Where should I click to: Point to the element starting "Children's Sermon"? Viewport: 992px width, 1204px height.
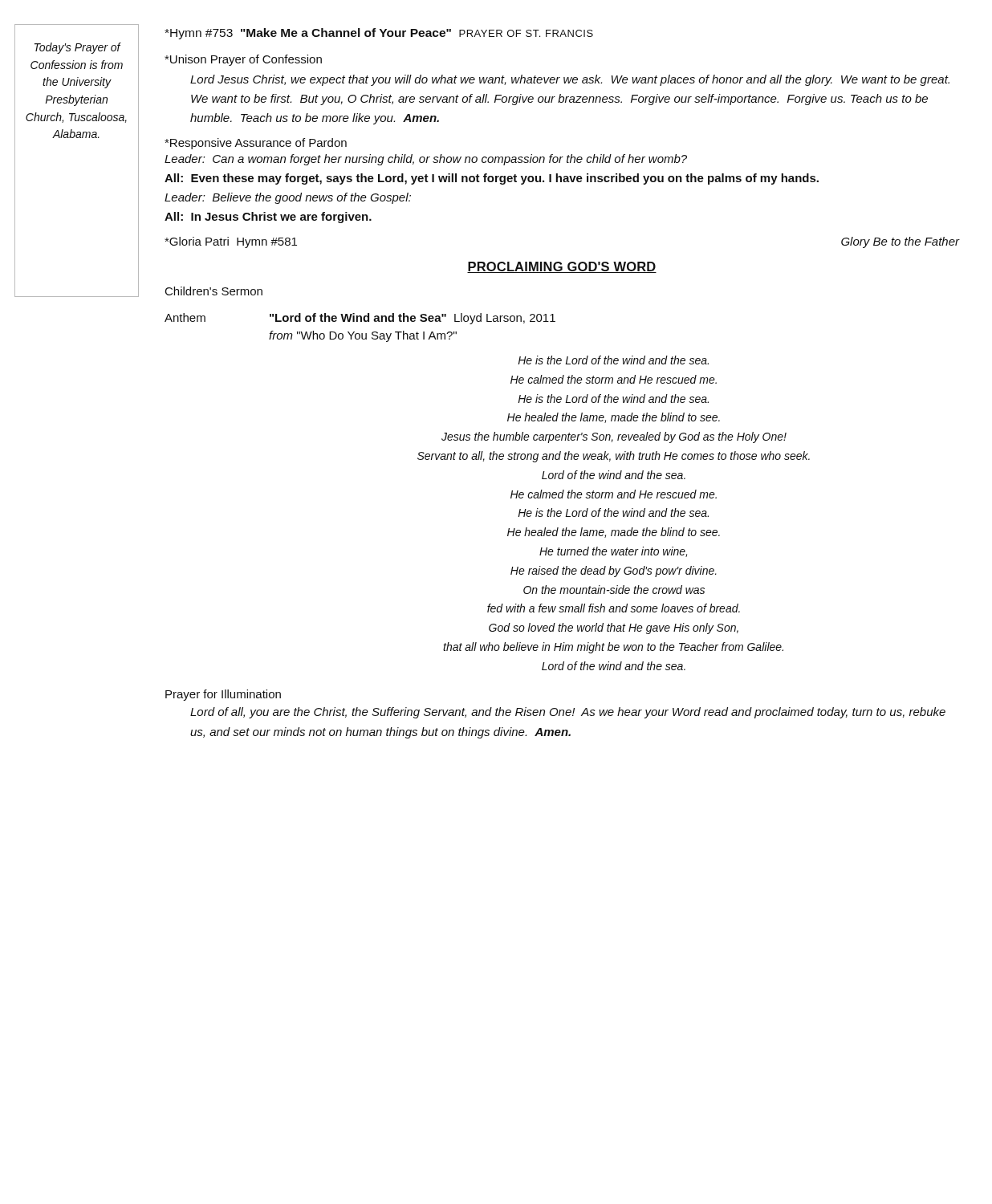coord(214,291)
